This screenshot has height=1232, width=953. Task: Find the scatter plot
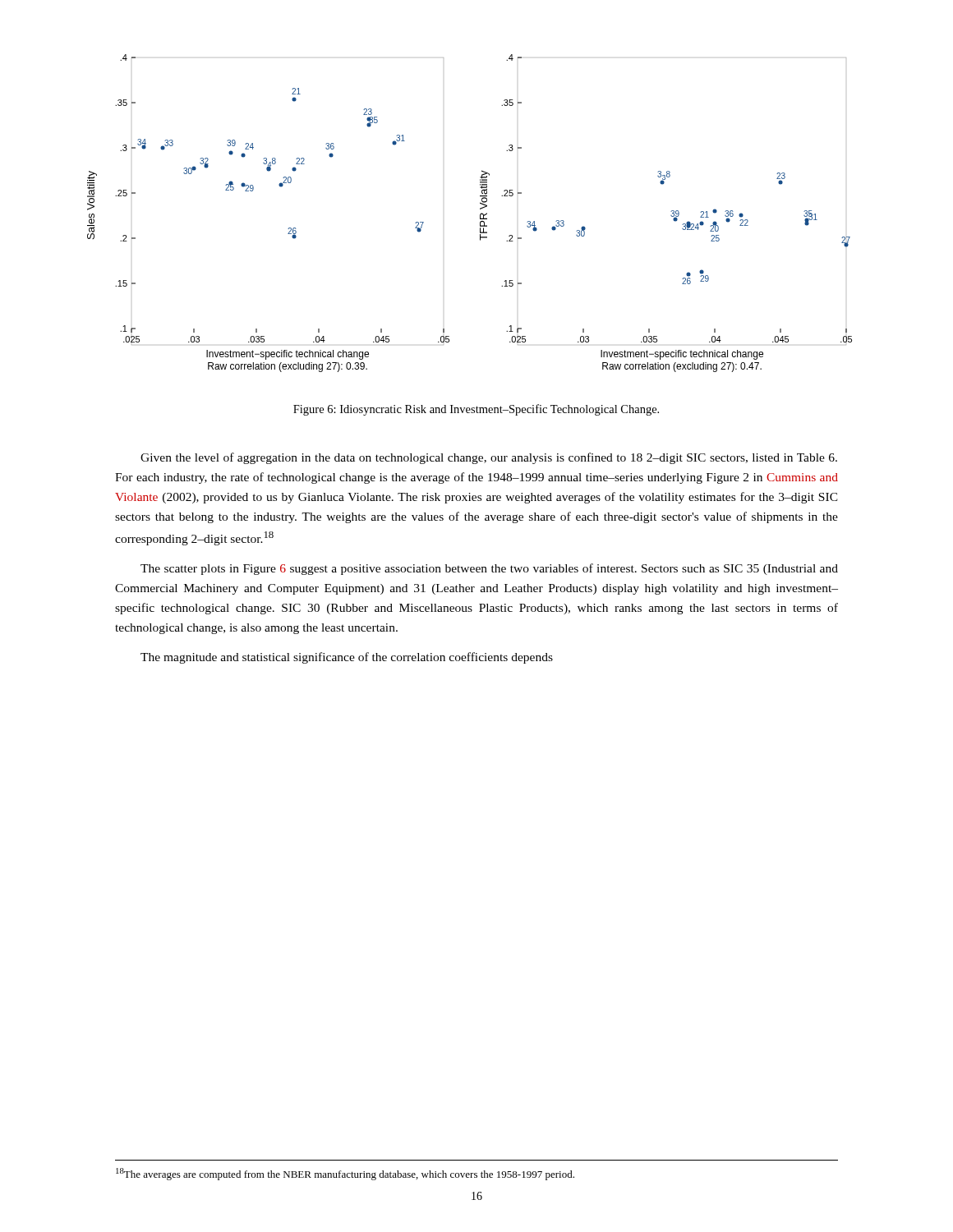[476, 222]
